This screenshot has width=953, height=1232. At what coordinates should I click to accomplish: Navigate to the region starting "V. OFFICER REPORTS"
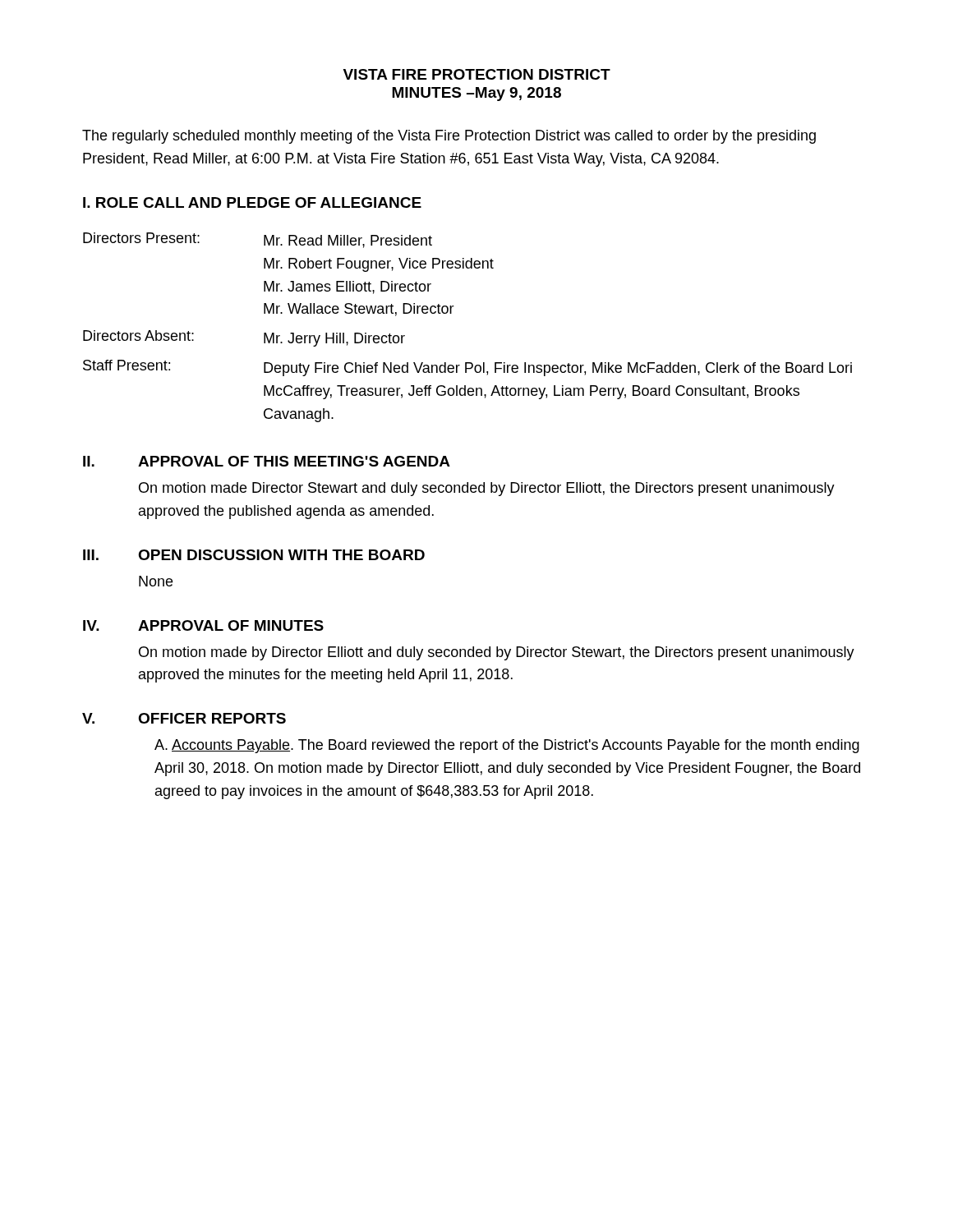pyautogui.click(x=184, y=719)
